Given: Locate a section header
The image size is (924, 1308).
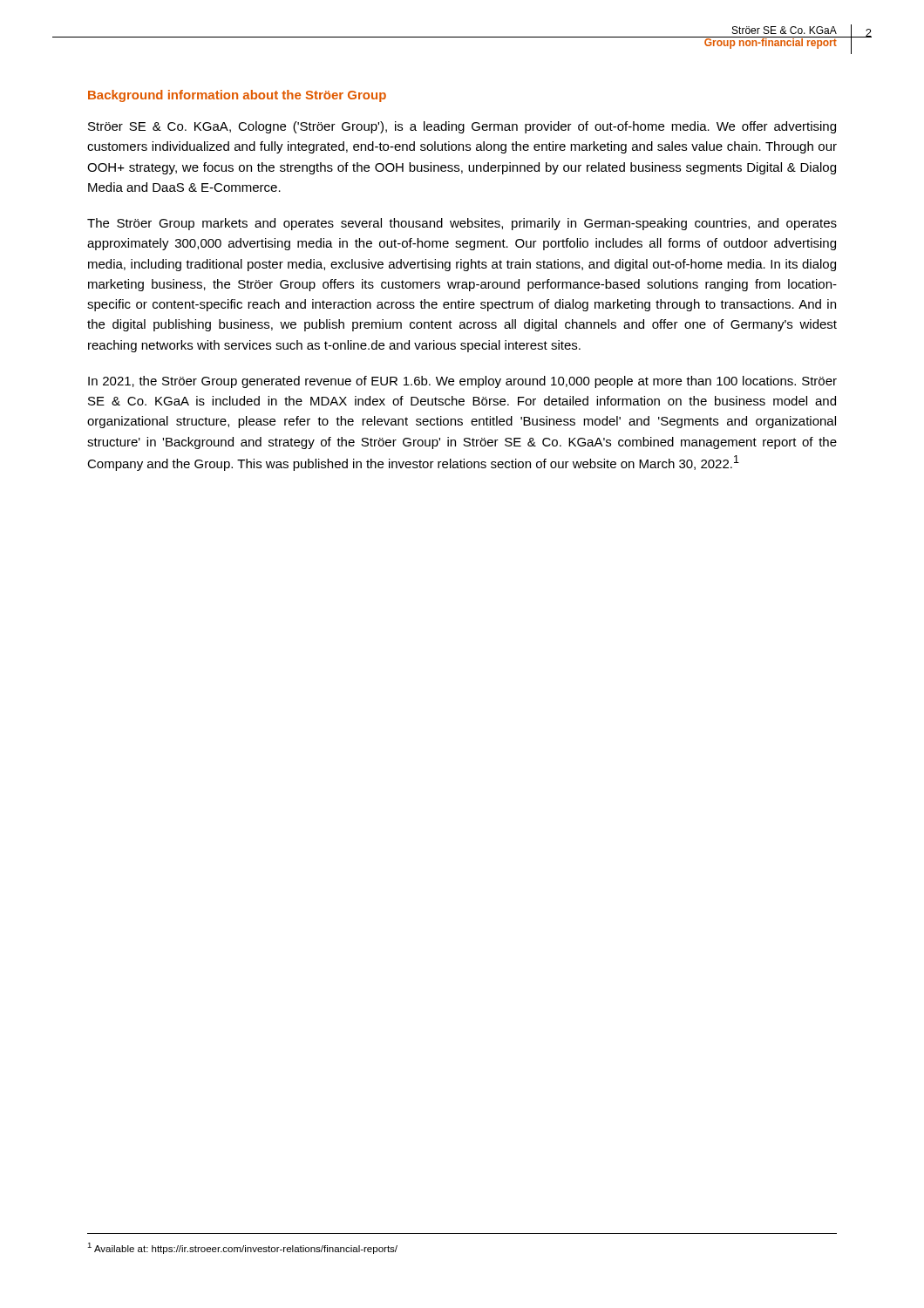Looking at the screenshot, I should tap(237, 95).
